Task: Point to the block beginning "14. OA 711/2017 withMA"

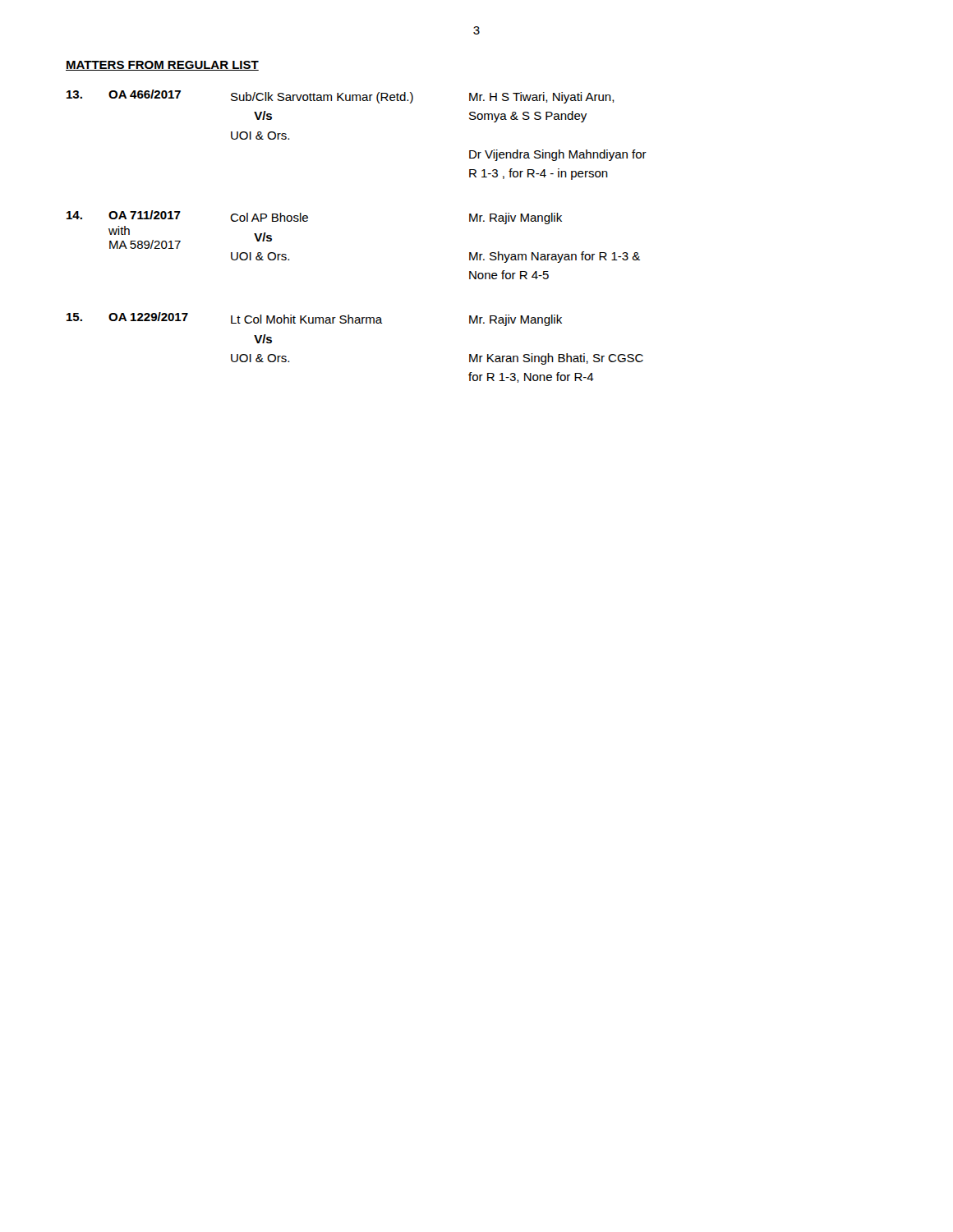Action: [476, 246]
